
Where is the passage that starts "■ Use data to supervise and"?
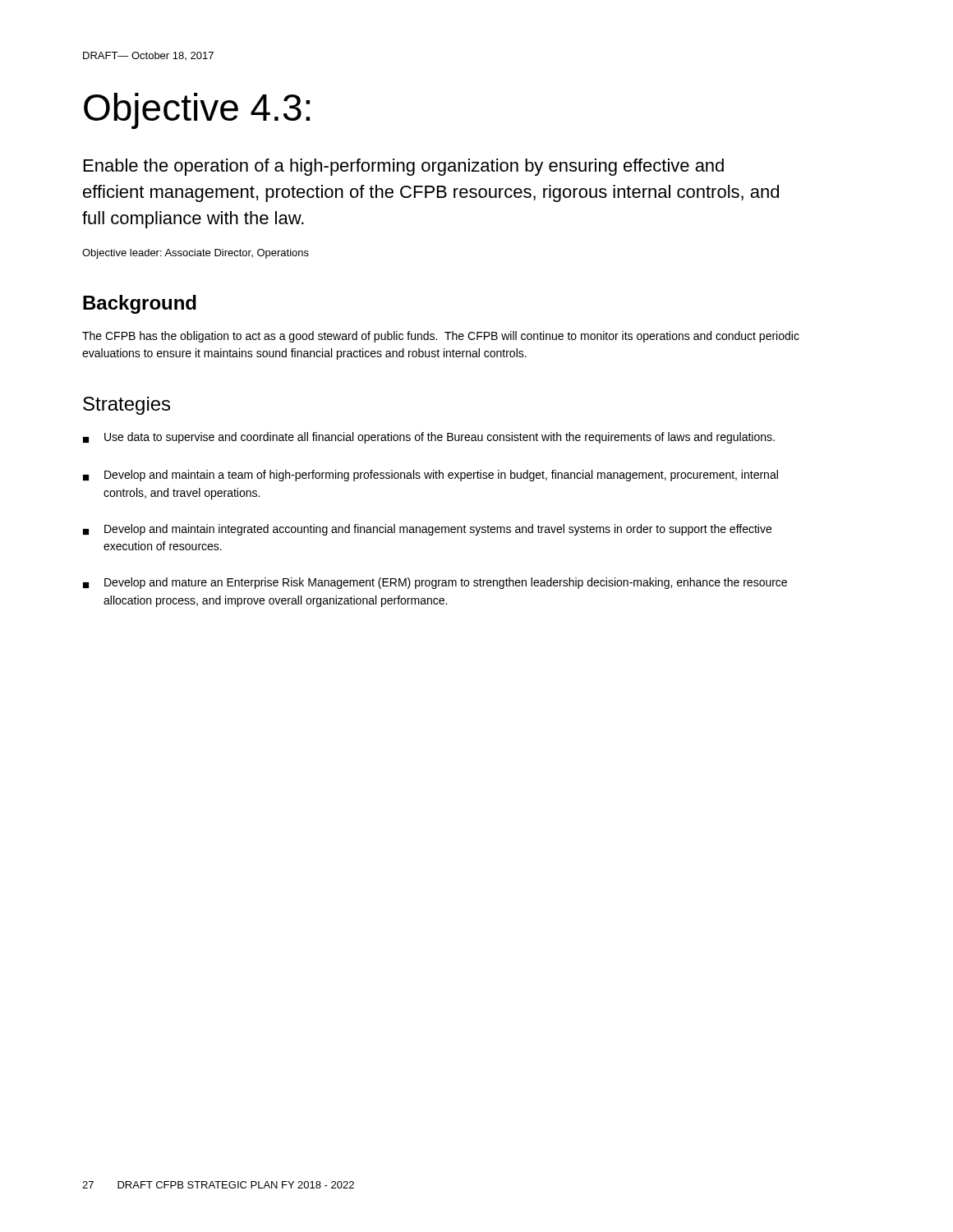point(452,439)
